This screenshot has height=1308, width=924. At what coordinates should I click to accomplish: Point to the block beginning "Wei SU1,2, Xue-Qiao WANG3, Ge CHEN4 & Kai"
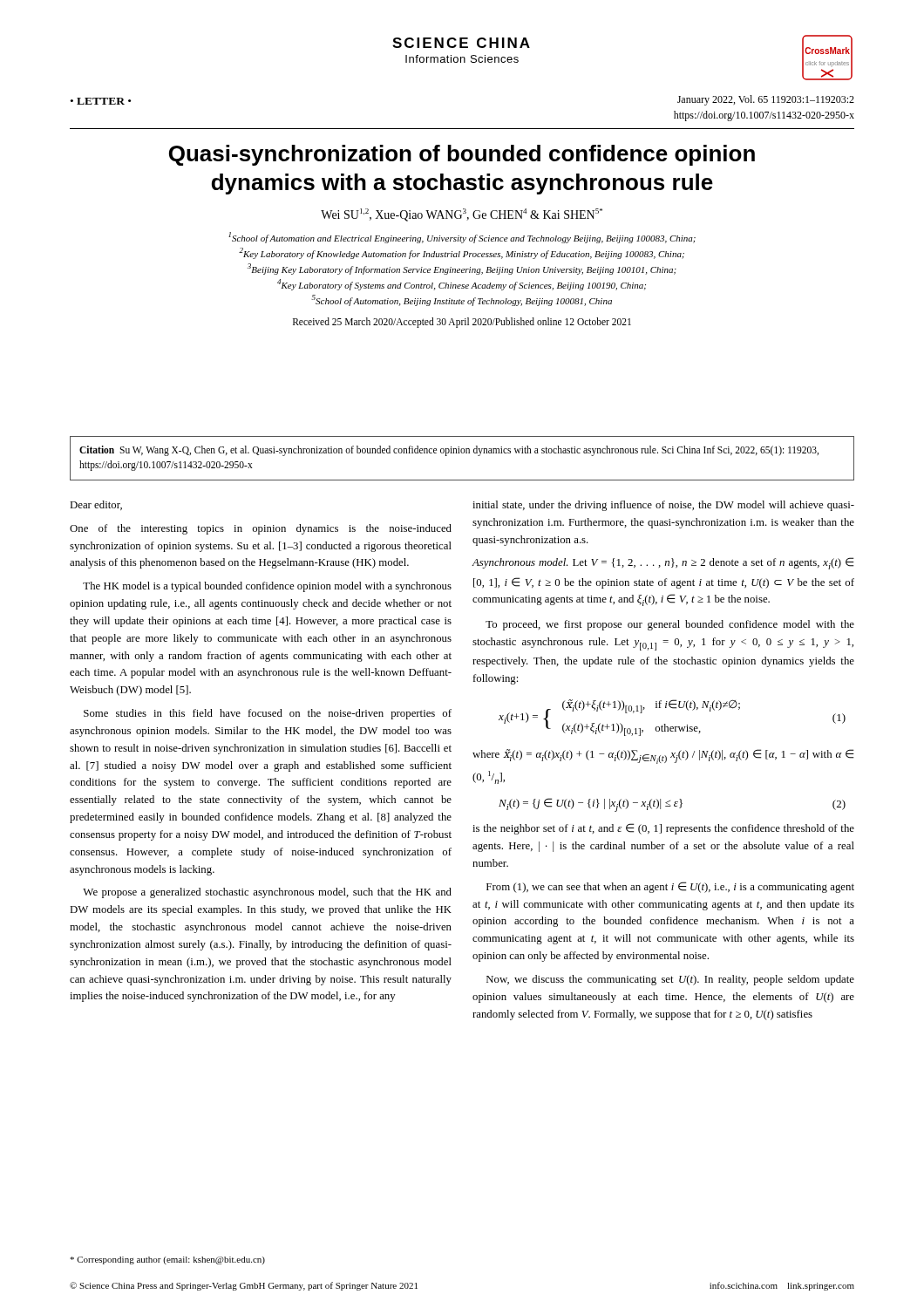click(x=462, y=214)
